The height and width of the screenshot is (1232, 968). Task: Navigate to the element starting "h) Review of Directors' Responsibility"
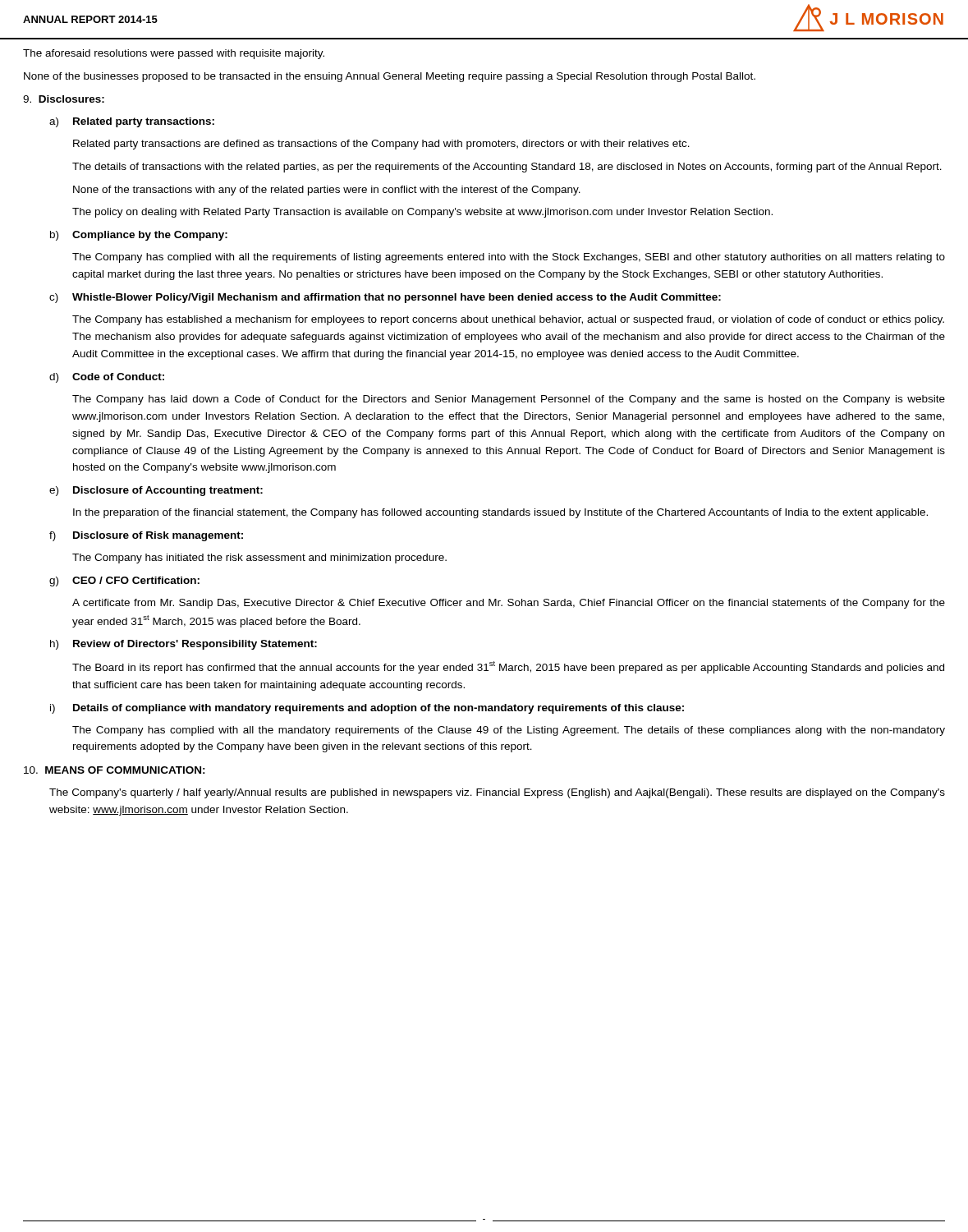click(184, 645)
